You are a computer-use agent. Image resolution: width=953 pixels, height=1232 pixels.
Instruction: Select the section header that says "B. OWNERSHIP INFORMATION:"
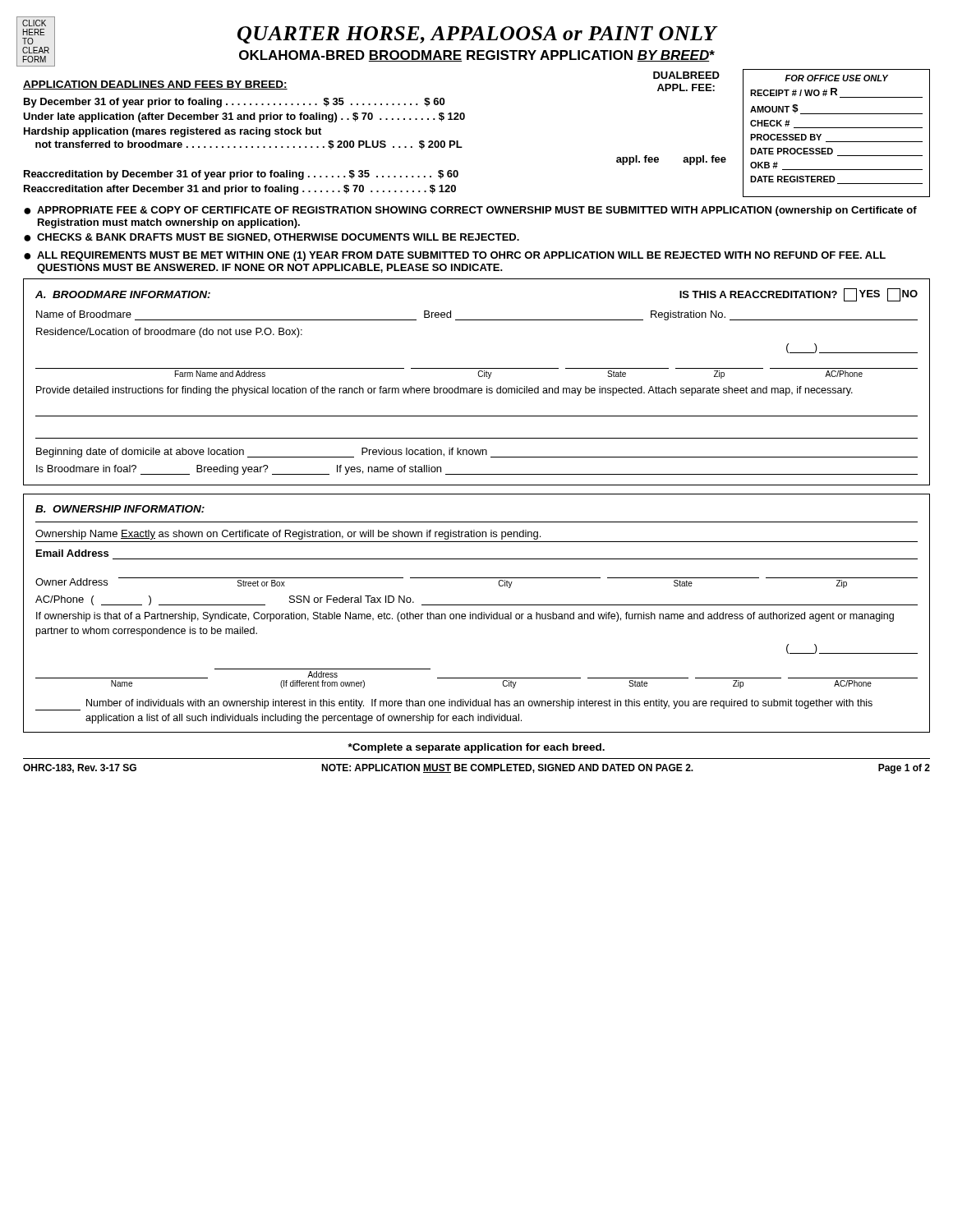[120, 509]
